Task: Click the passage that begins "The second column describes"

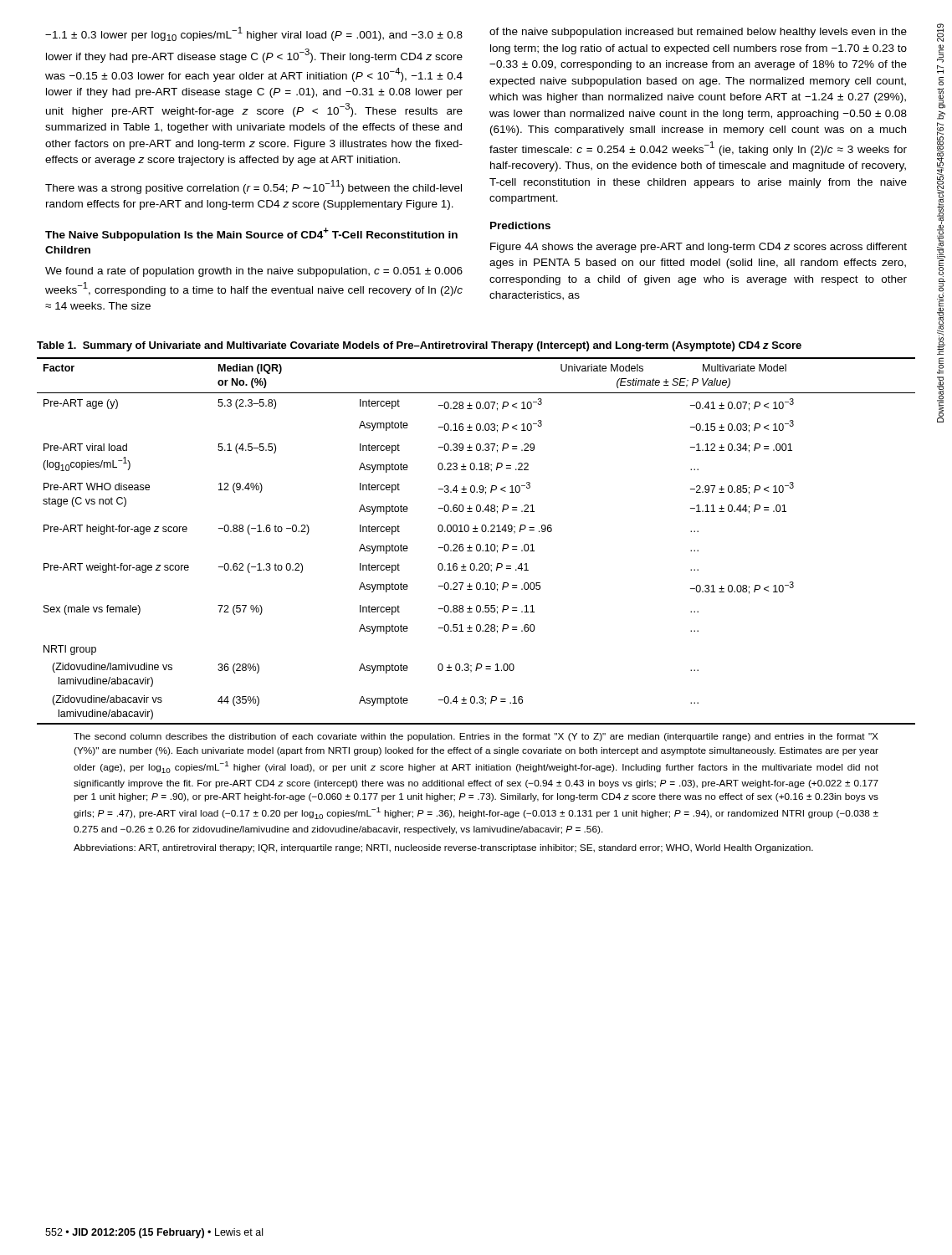Action: [x=476, y=792]
